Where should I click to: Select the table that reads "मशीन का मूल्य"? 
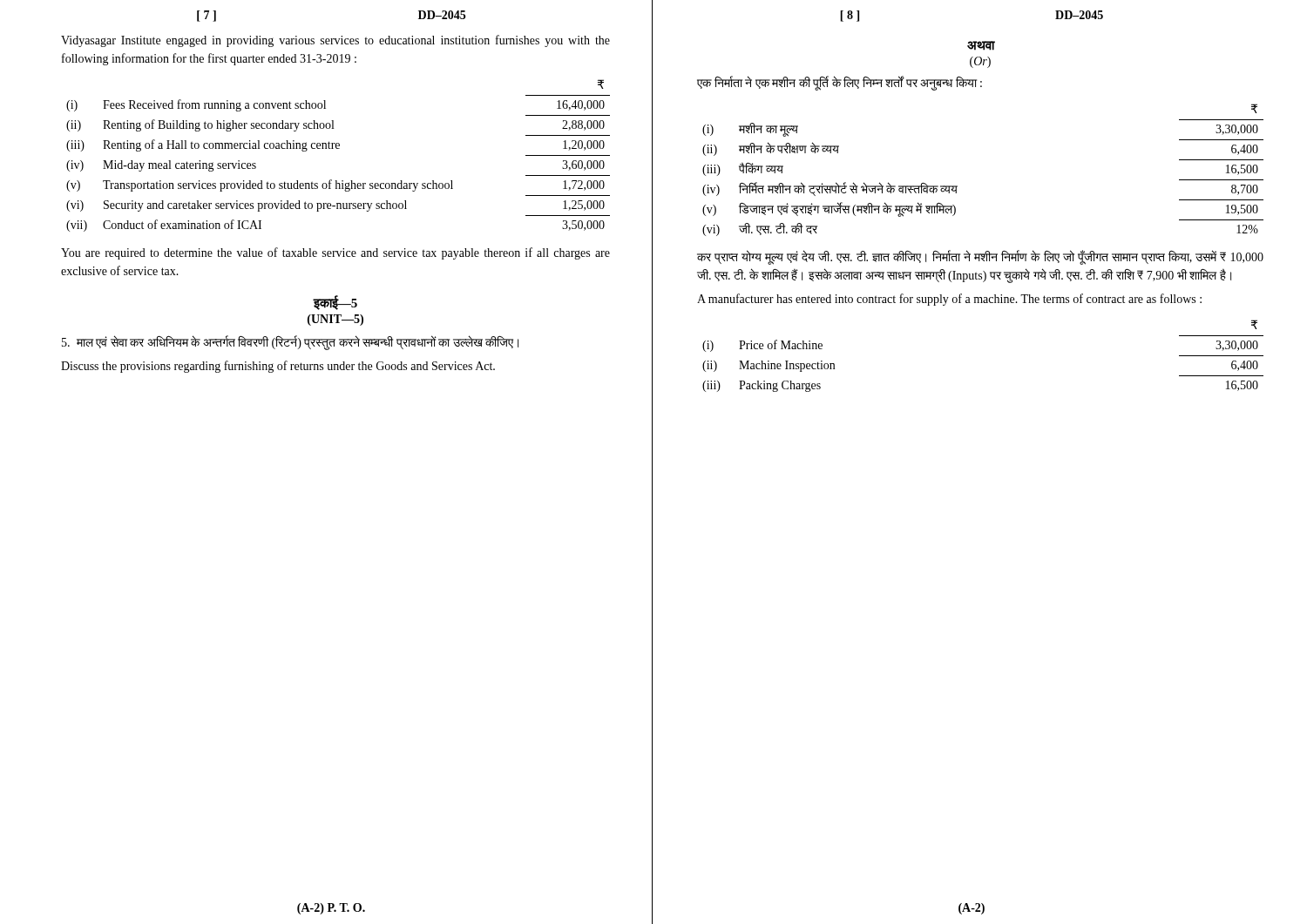pos(980,169)
